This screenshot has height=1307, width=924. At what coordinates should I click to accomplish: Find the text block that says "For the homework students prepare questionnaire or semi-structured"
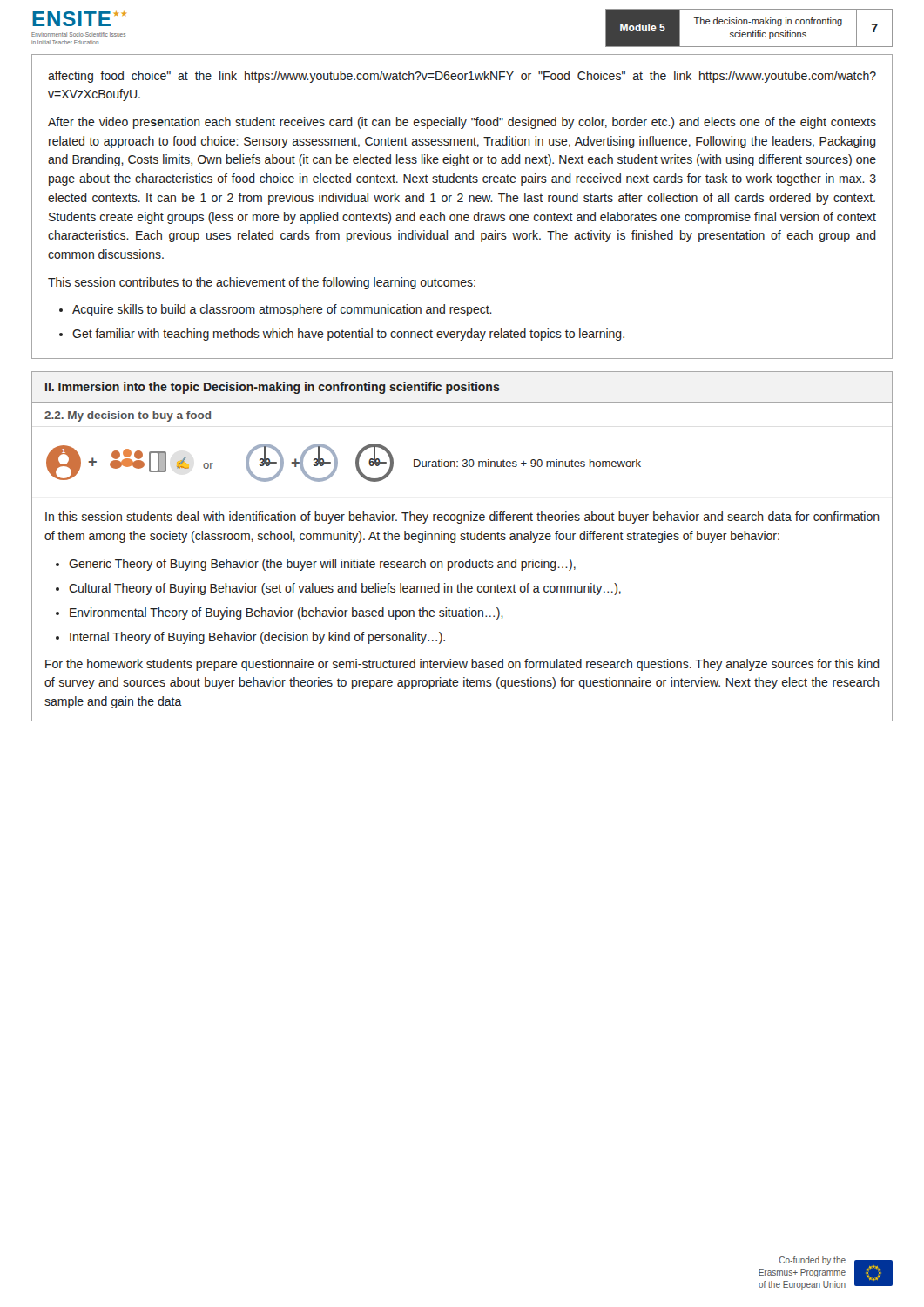[462, 683]
